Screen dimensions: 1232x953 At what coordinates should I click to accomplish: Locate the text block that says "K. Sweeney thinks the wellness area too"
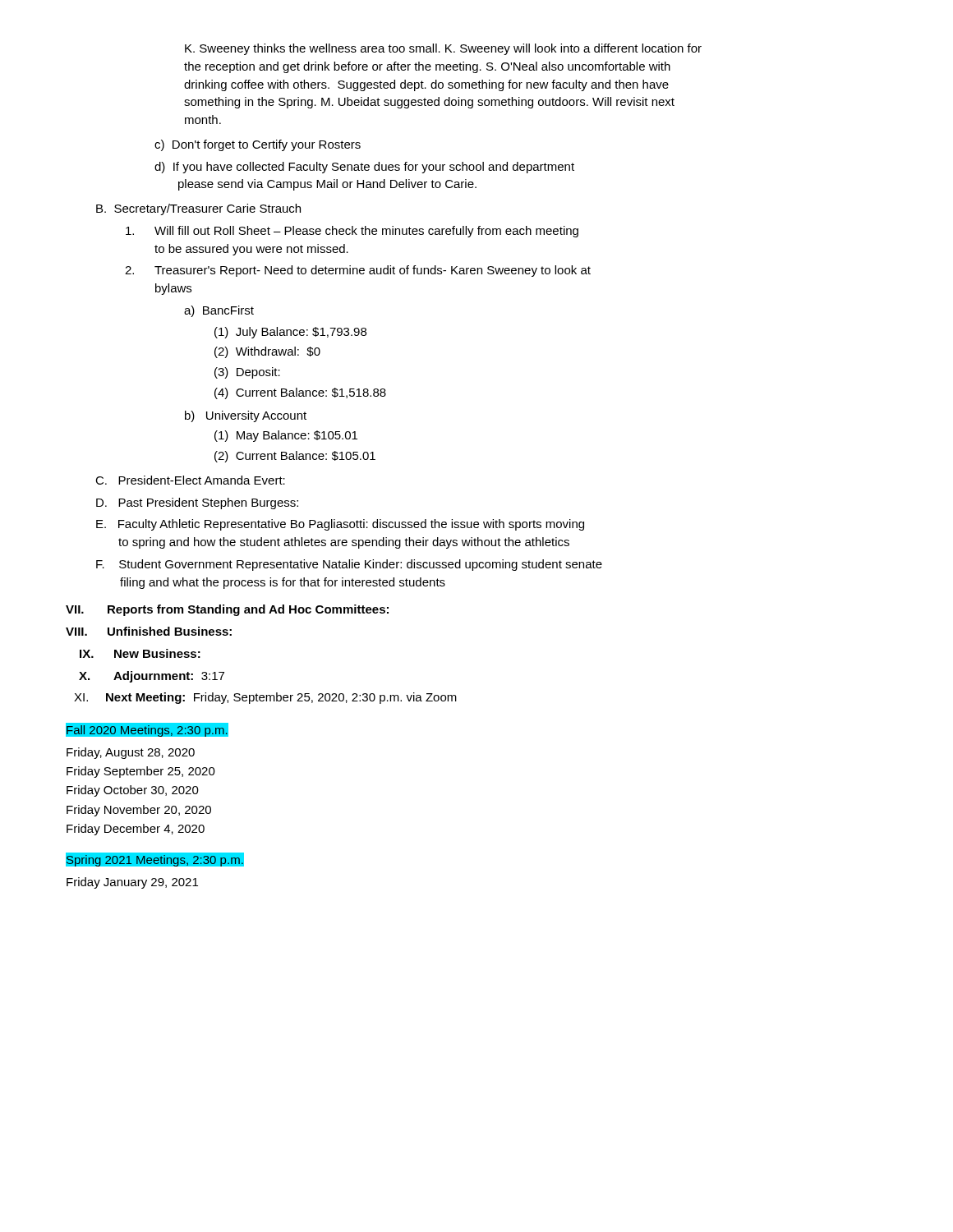[x=443, y=84]
